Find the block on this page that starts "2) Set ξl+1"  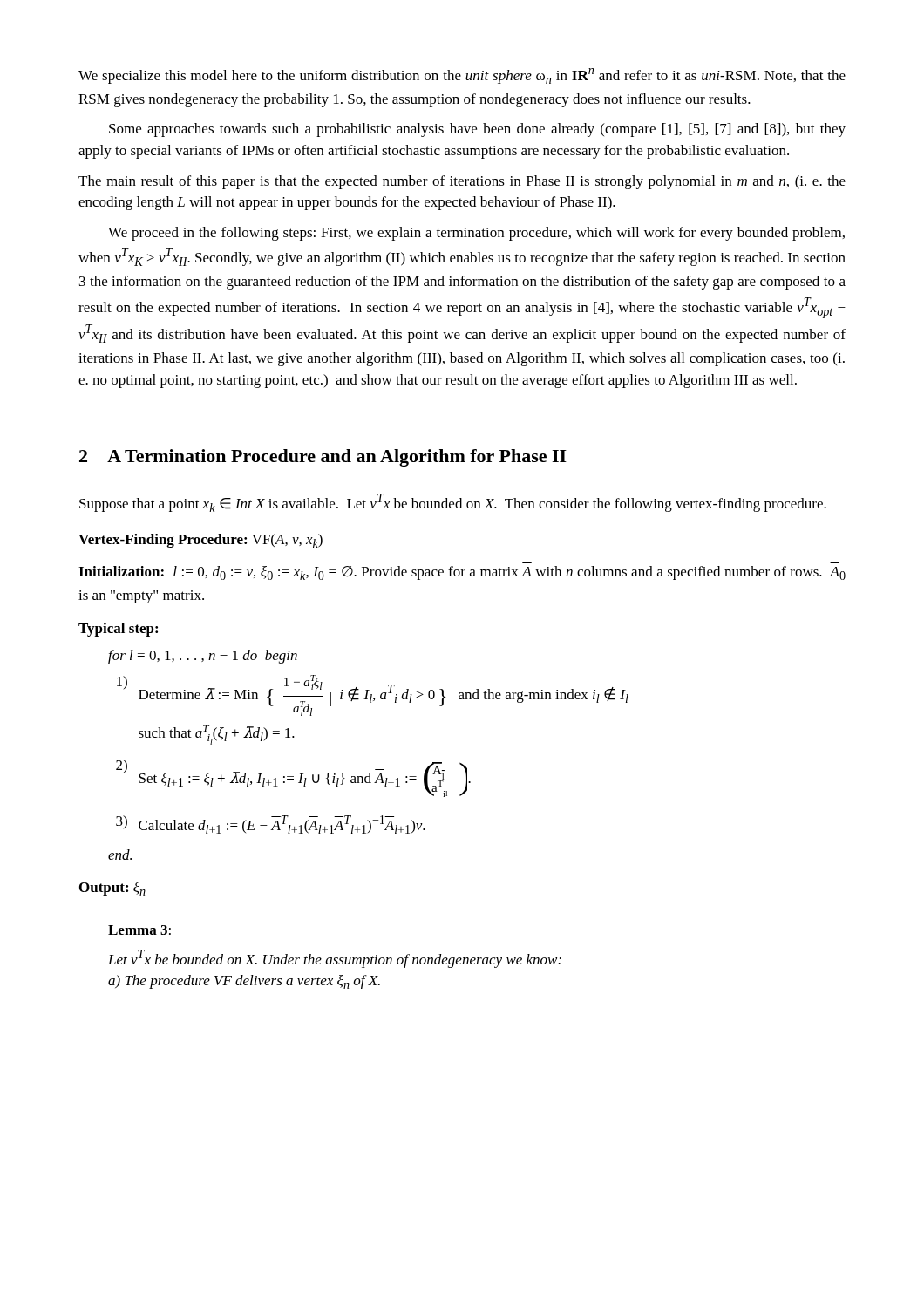click(294, 779)
